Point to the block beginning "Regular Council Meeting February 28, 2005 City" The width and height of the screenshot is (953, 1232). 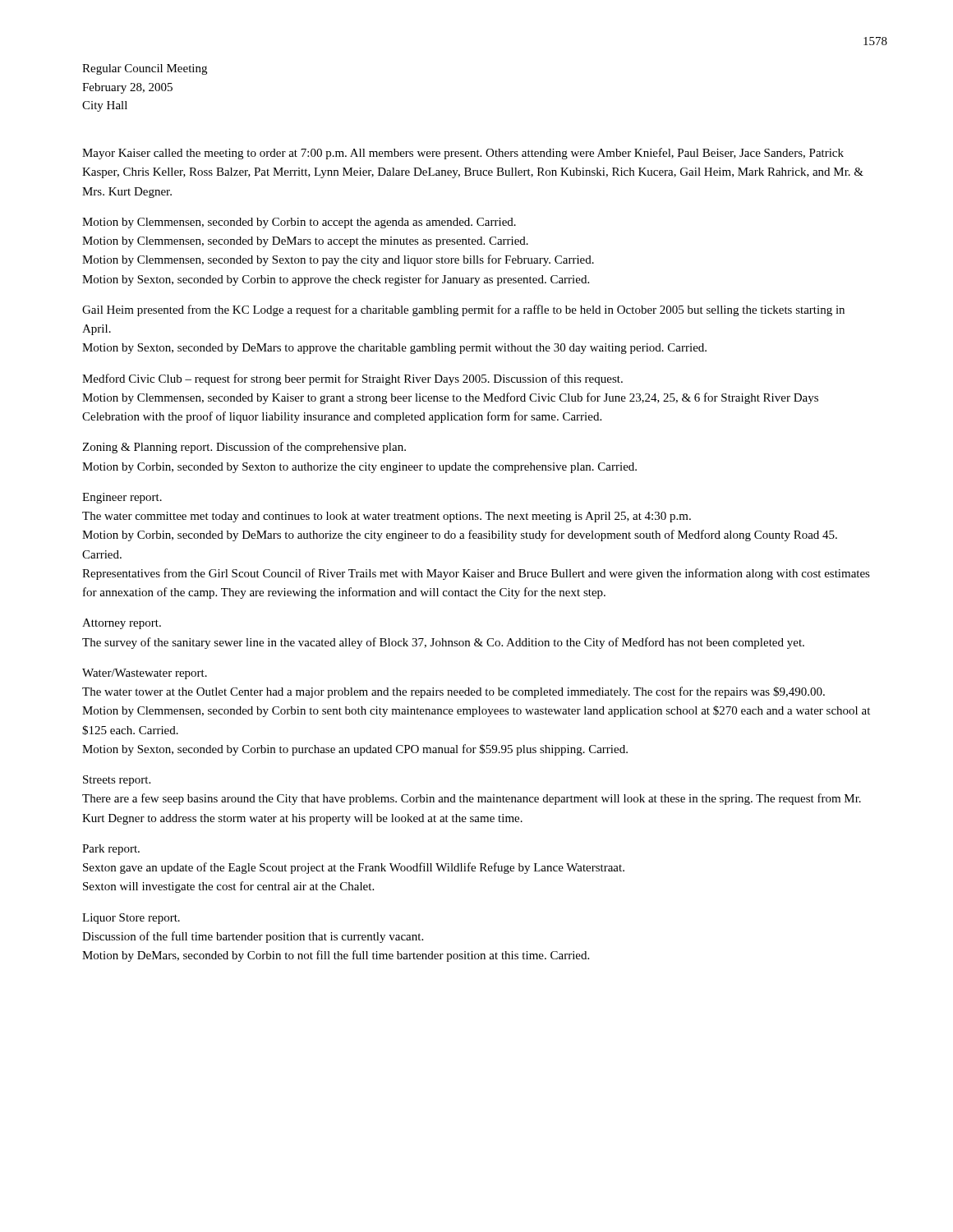[145, 87]
